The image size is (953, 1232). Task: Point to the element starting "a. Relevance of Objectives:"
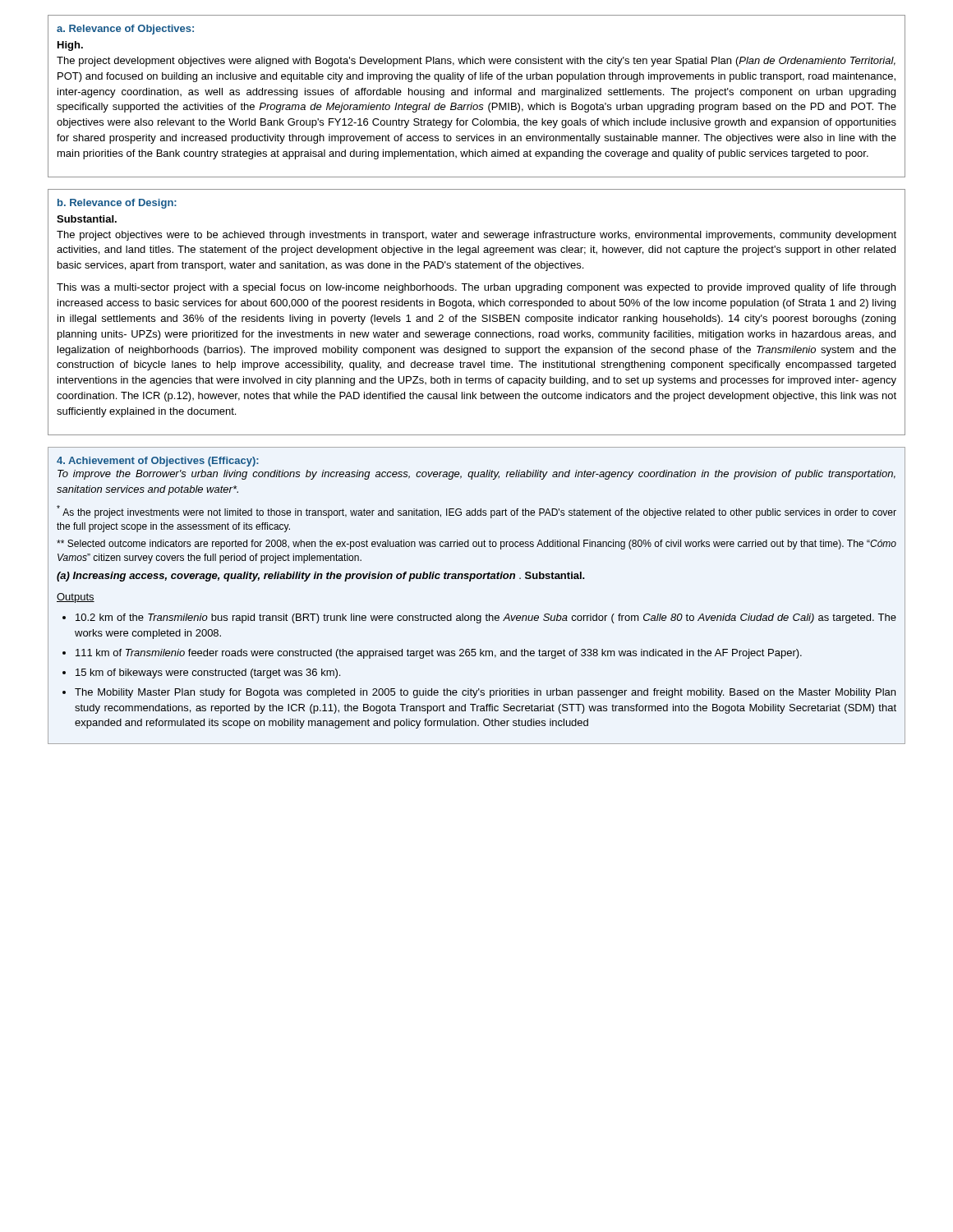125,30
